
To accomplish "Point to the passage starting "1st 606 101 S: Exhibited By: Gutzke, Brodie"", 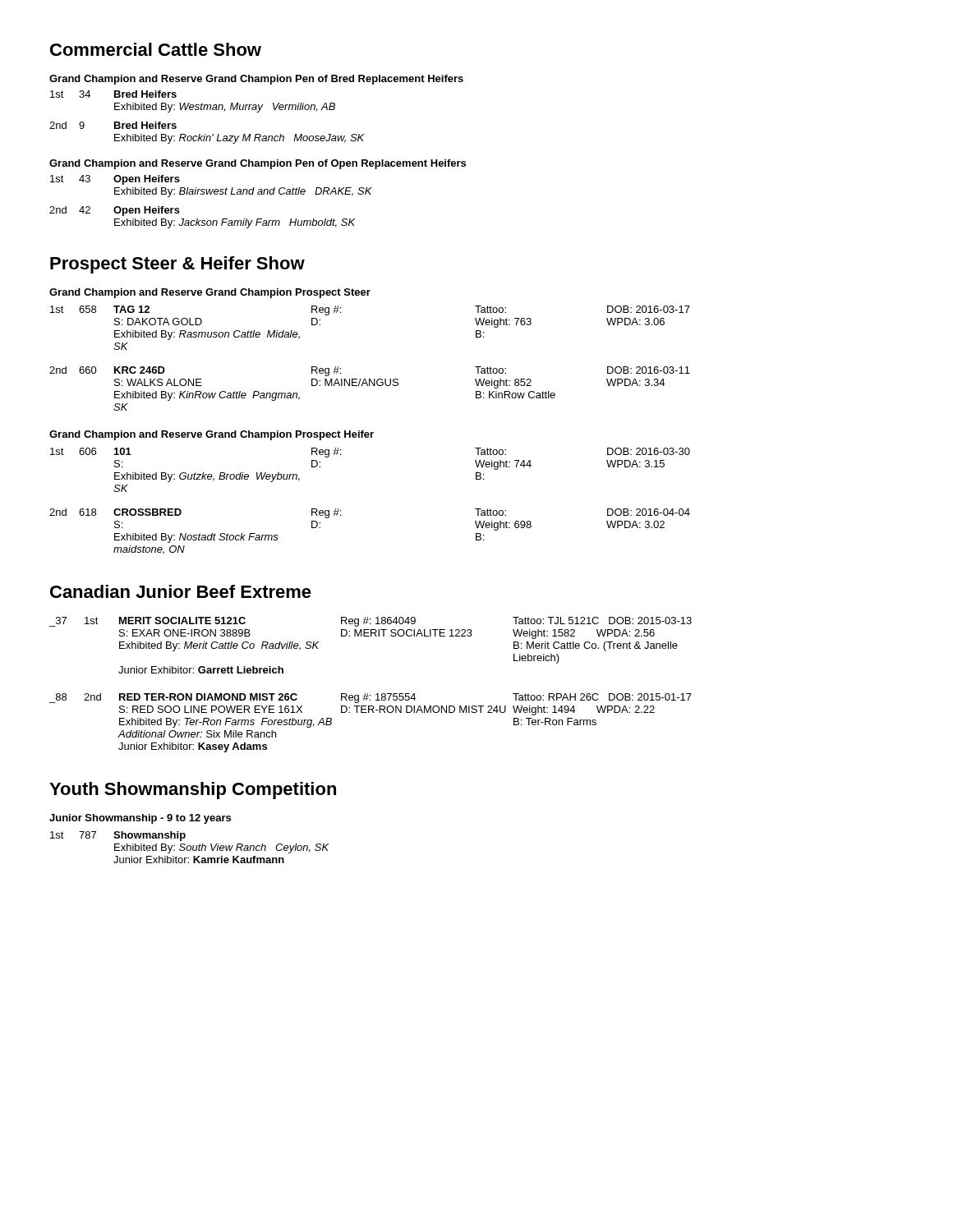I will 84,452.
